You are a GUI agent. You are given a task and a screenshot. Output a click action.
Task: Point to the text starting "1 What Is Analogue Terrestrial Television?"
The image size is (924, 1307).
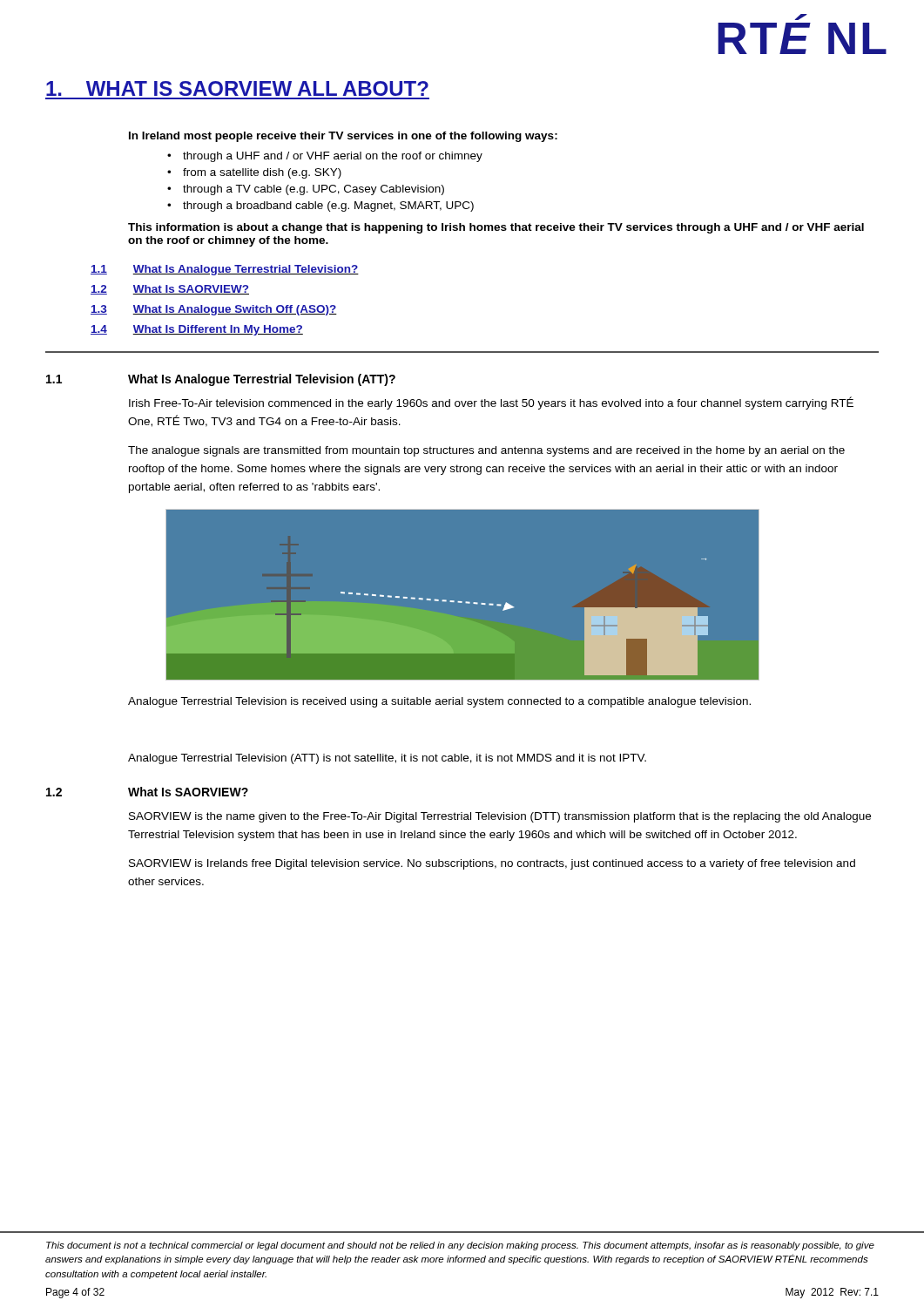point(224,269)
